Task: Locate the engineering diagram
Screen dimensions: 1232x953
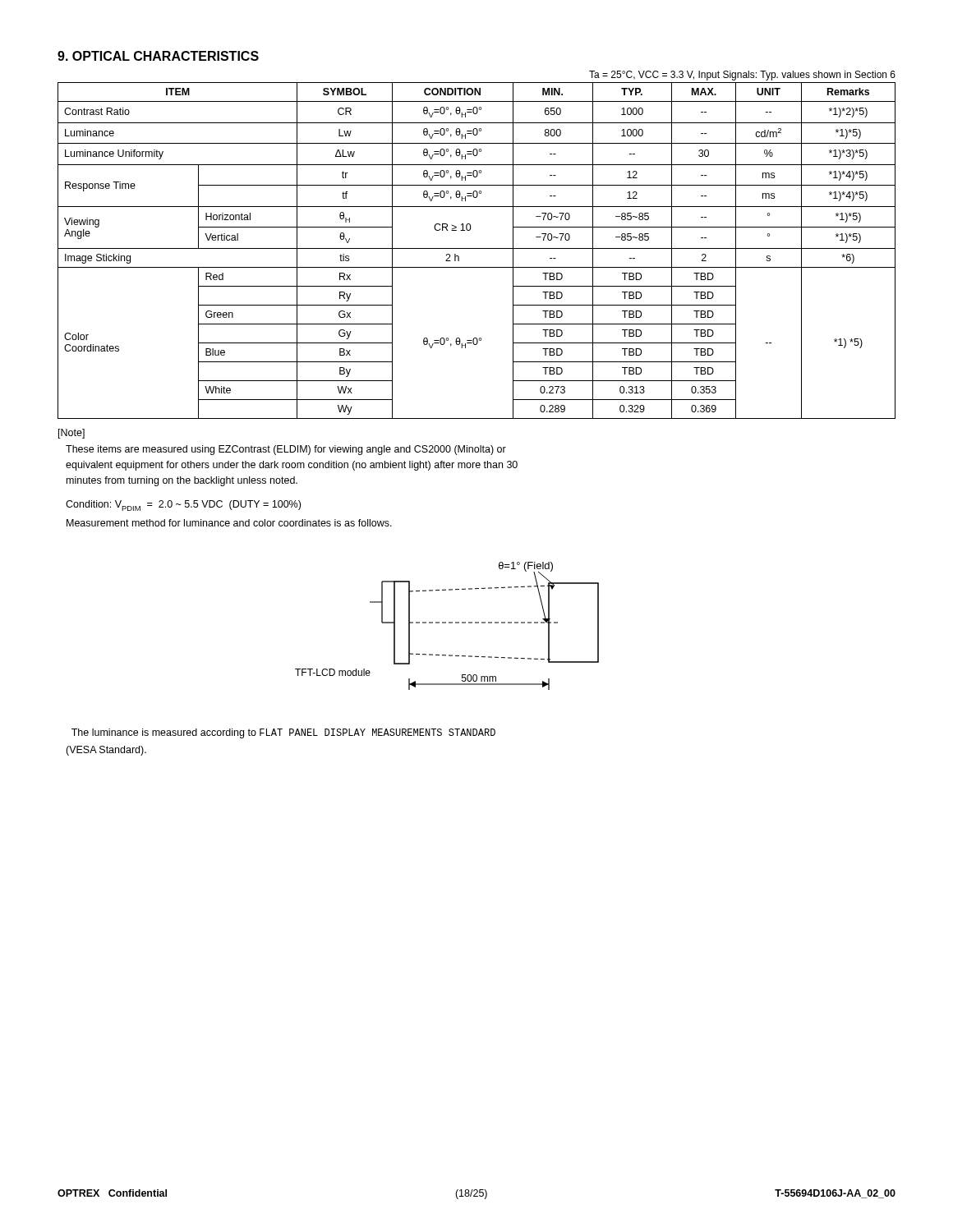Action: pos(476,623)
